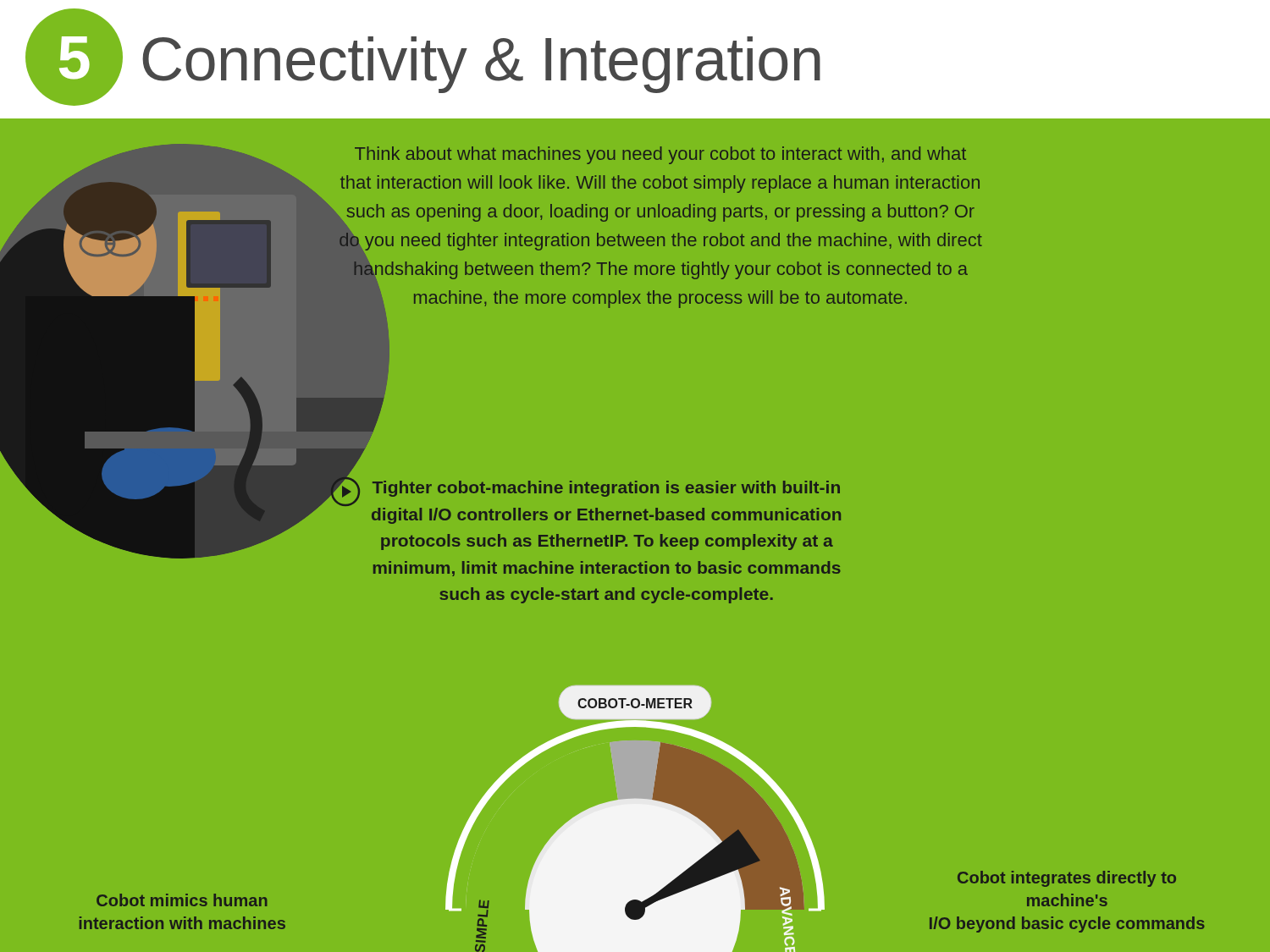Select the infographic

tap(635, 808)
